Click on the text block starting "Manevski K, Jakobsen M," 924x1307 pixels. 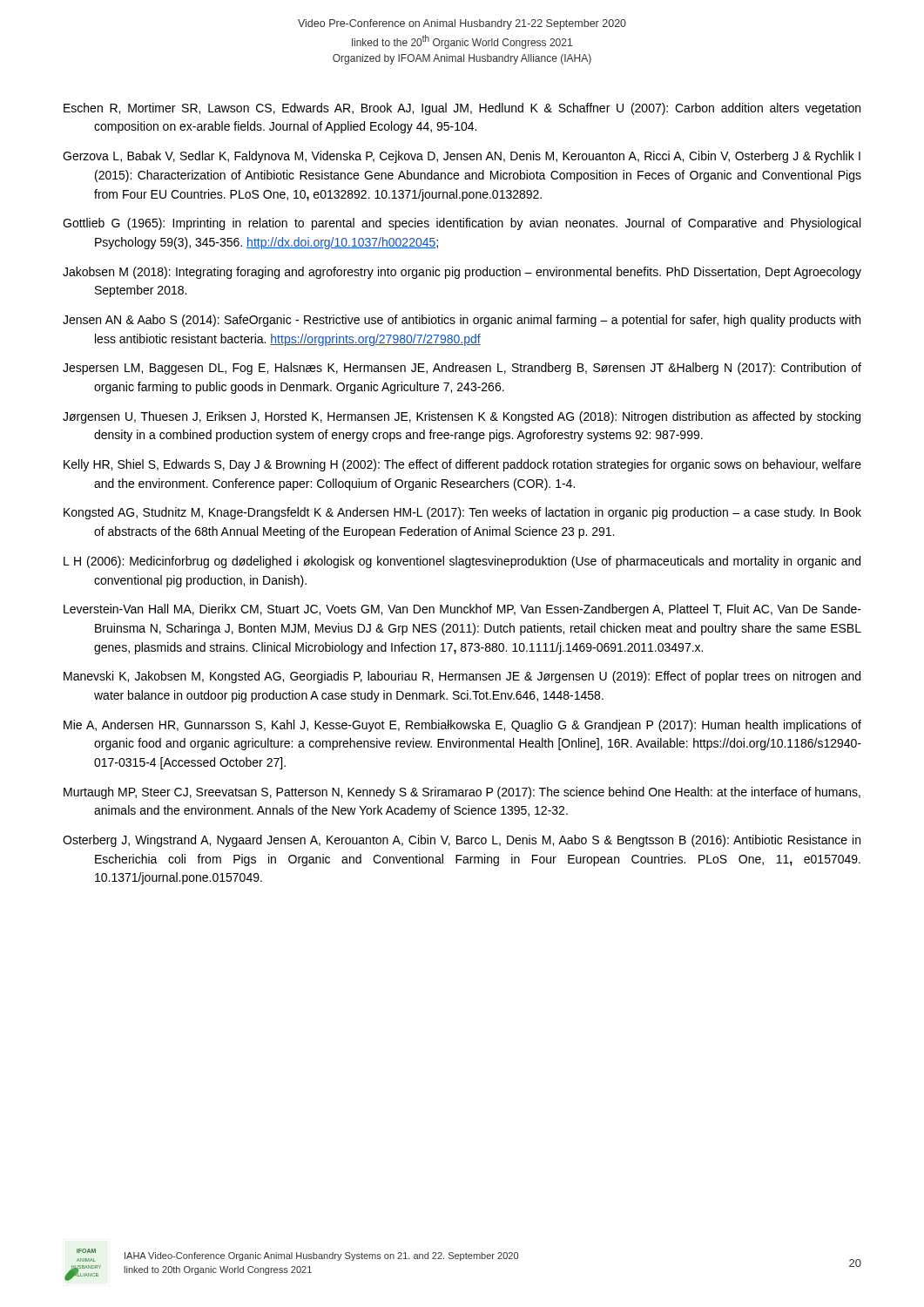point(462,686)
